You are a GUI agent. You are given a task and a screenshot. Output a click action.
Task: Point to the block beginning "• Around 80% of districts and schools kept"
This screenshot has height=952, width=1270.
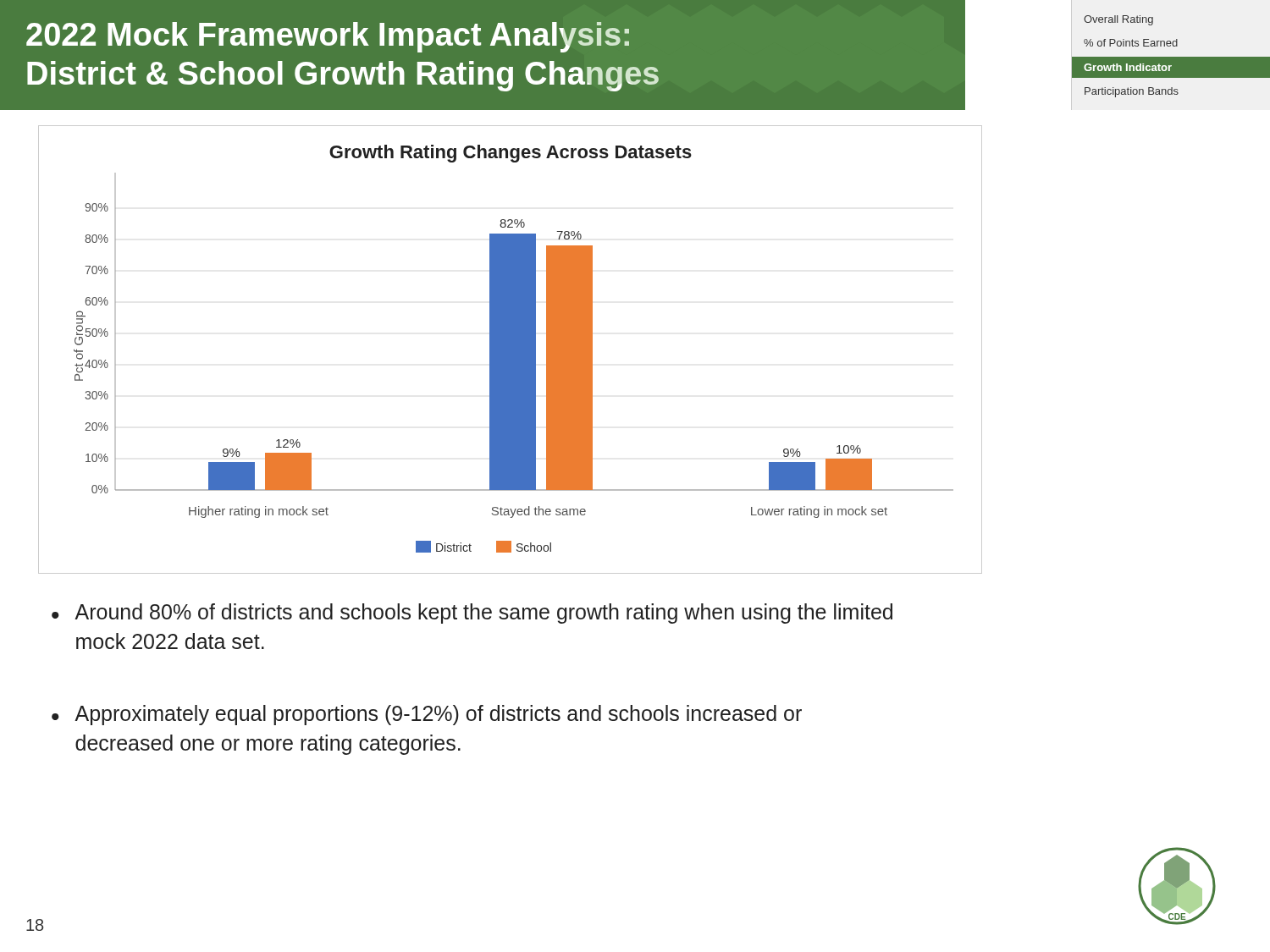click(495, 627)
